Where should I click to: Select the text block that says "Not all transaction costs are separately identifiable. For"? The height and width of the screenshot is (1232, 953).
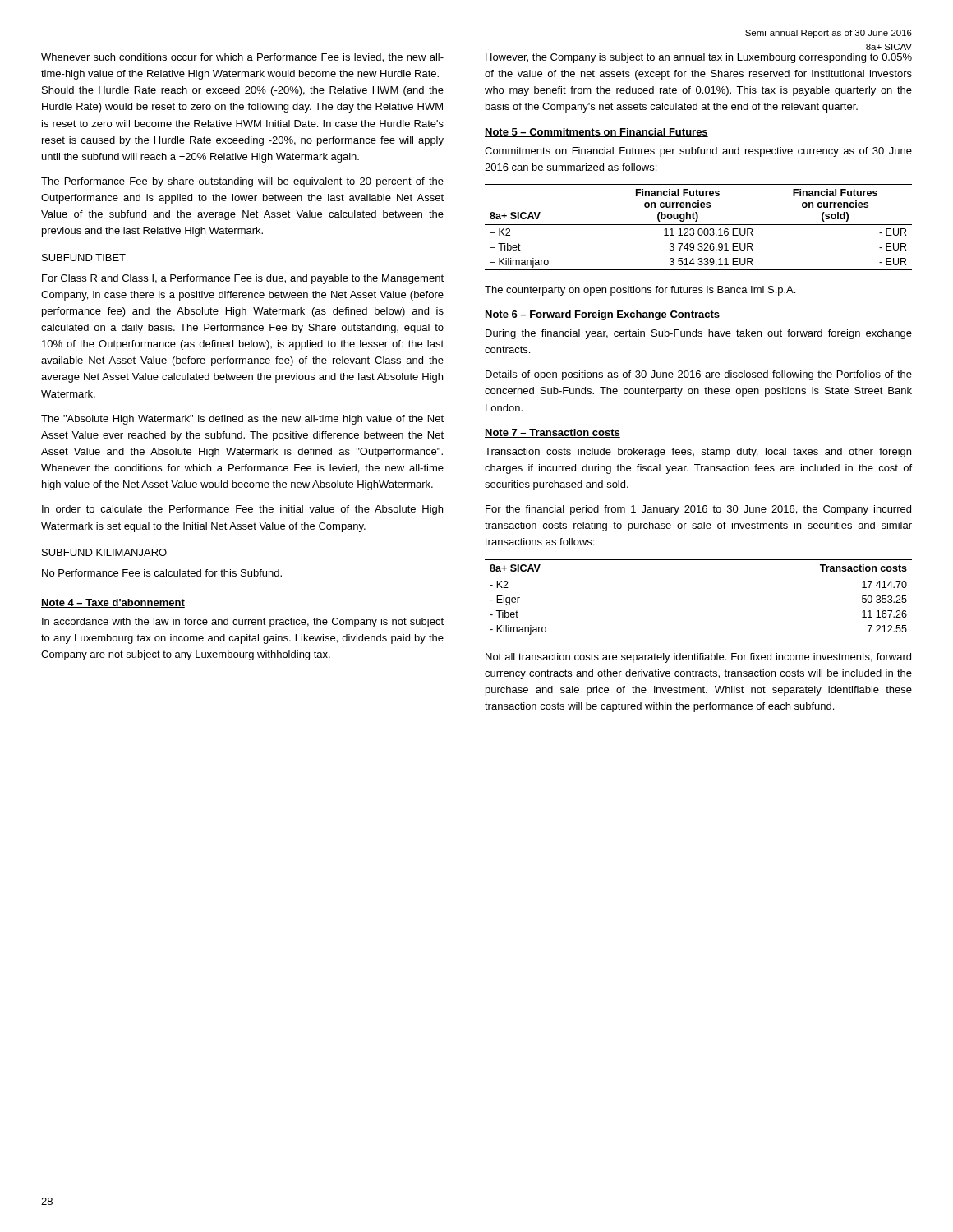[x=698, y=681]
